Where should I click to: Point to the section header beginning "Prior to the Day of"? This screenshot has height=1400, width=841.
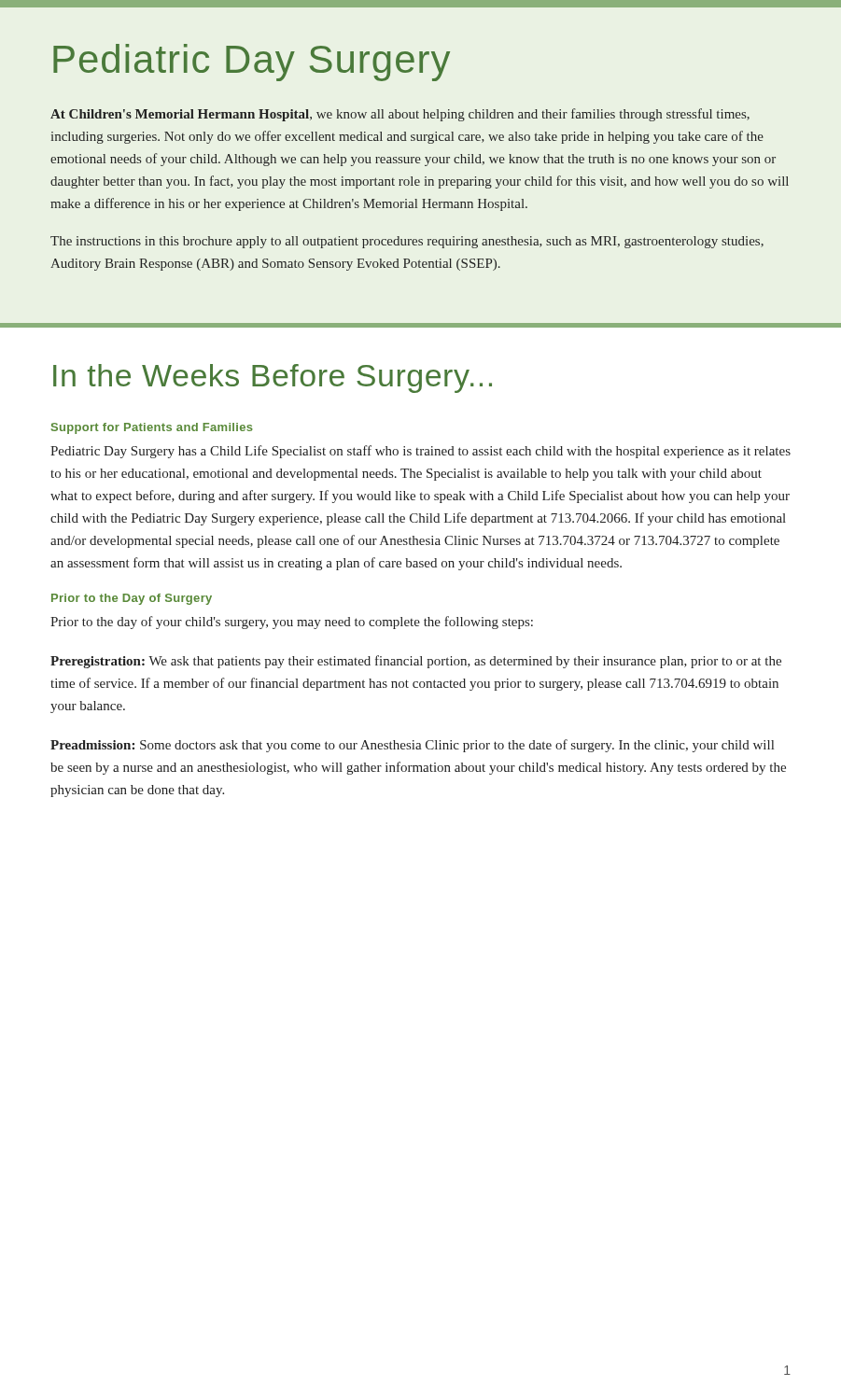click(x=131, y=598)
